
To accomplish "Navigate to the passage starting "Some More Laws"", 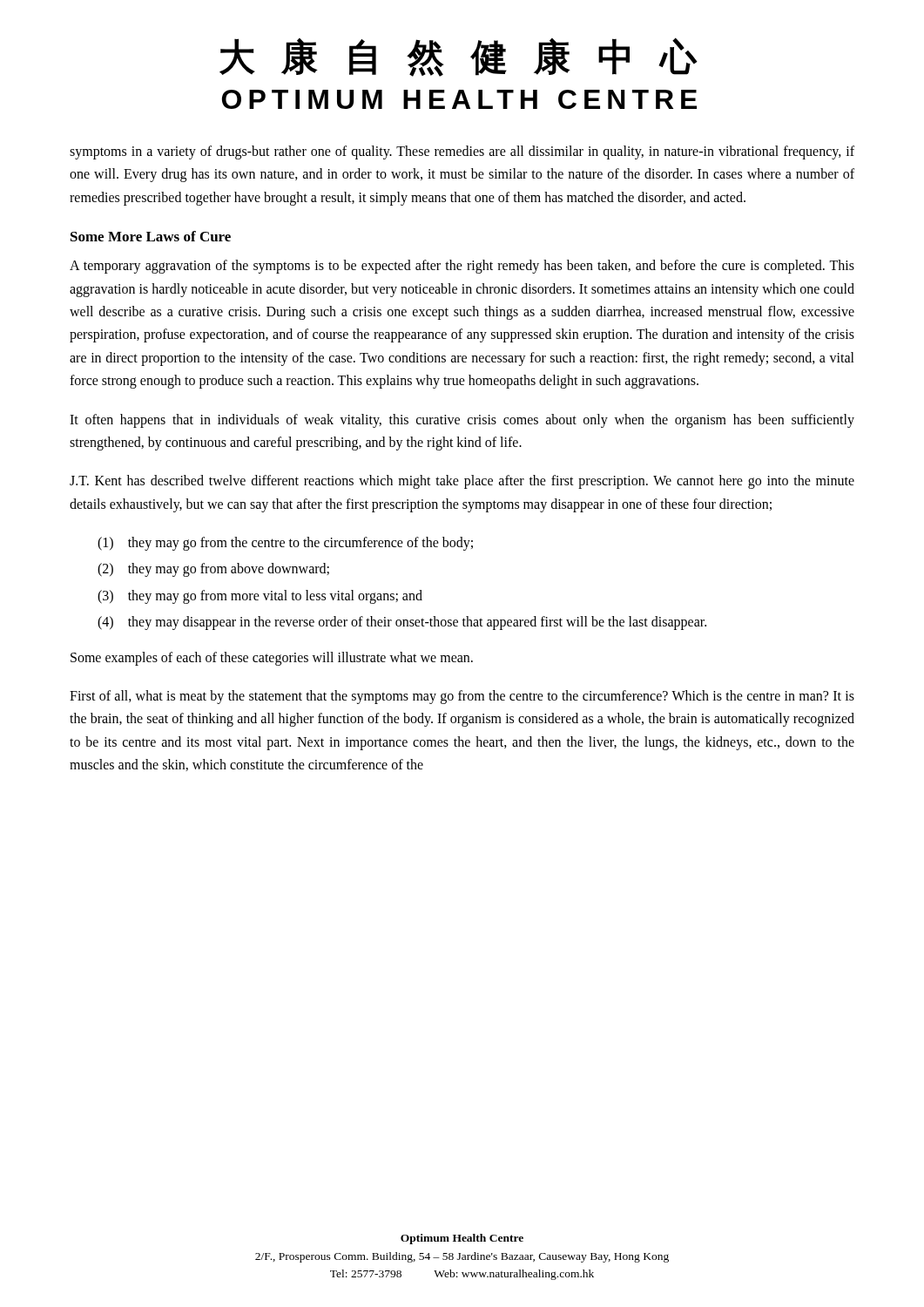I will [150, 237].
